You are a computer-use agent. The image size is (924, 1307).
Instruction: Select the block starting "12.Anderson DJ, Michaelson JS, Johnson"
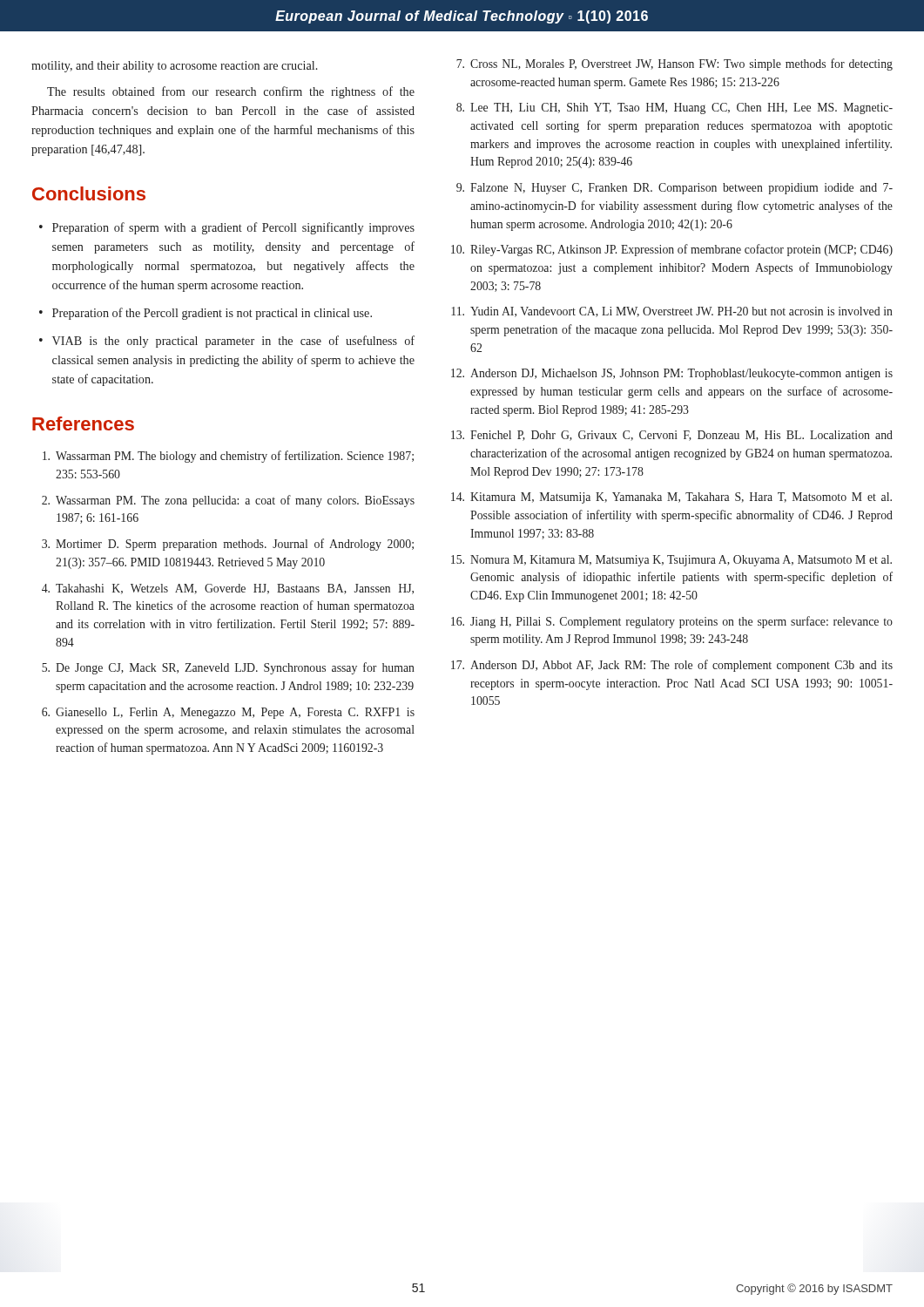(668, 392)
